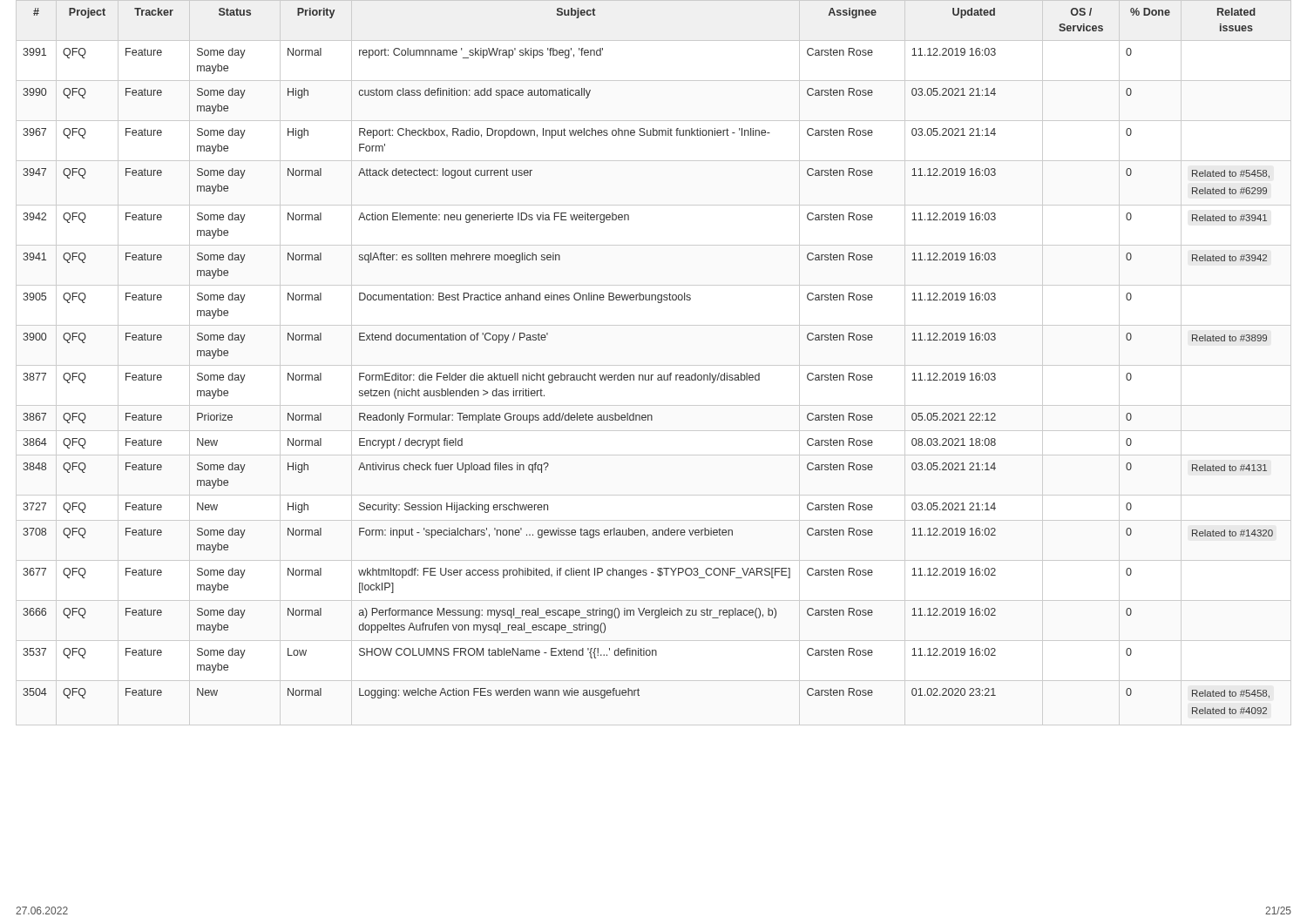Find the table
This screenshot has width=1307, height=924.
654,363
